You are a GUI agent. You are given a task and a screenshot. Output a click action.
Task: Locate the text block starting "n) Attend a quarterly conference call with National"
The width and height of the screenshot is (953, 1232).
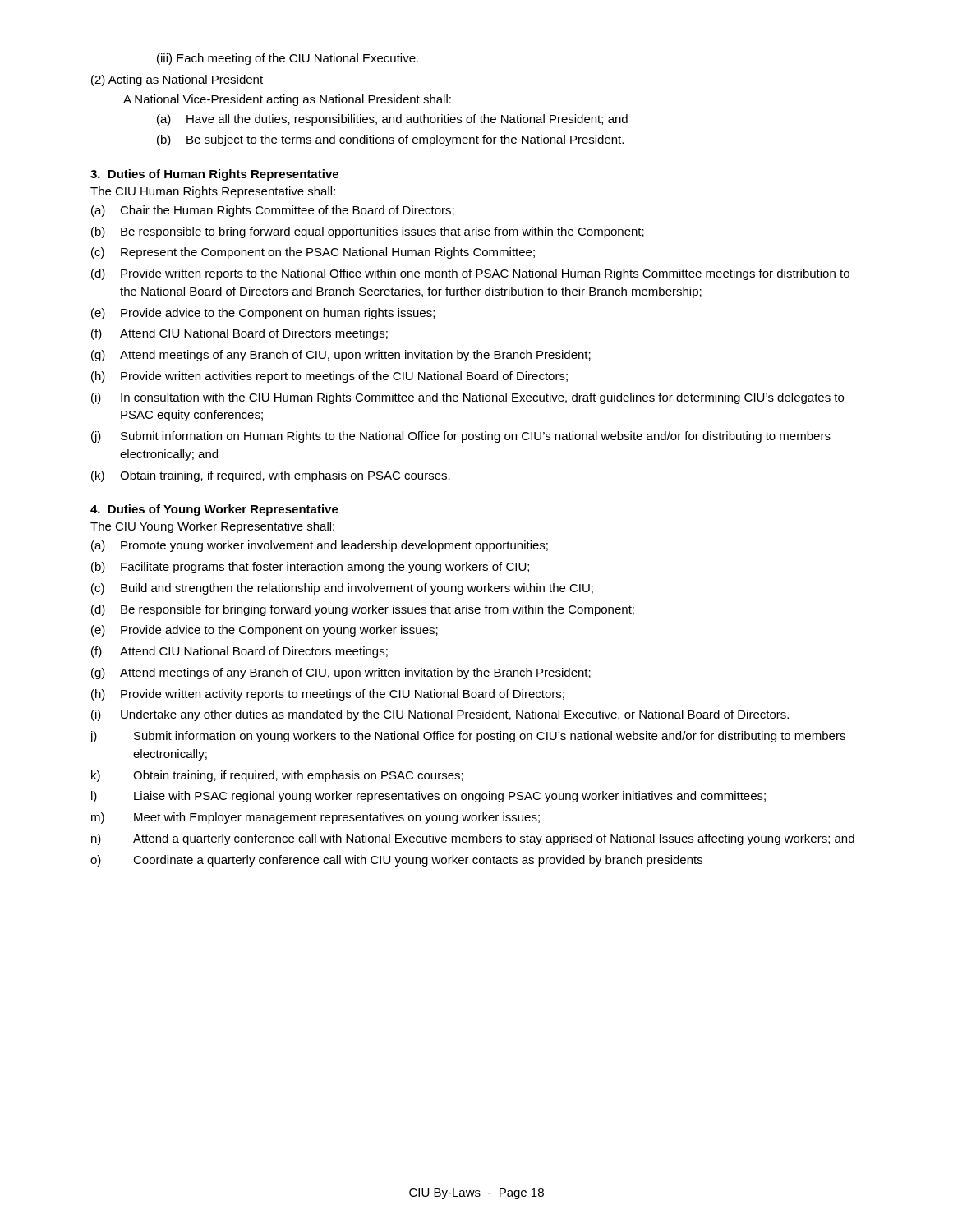pyautogui.click(x=476, y=838)
